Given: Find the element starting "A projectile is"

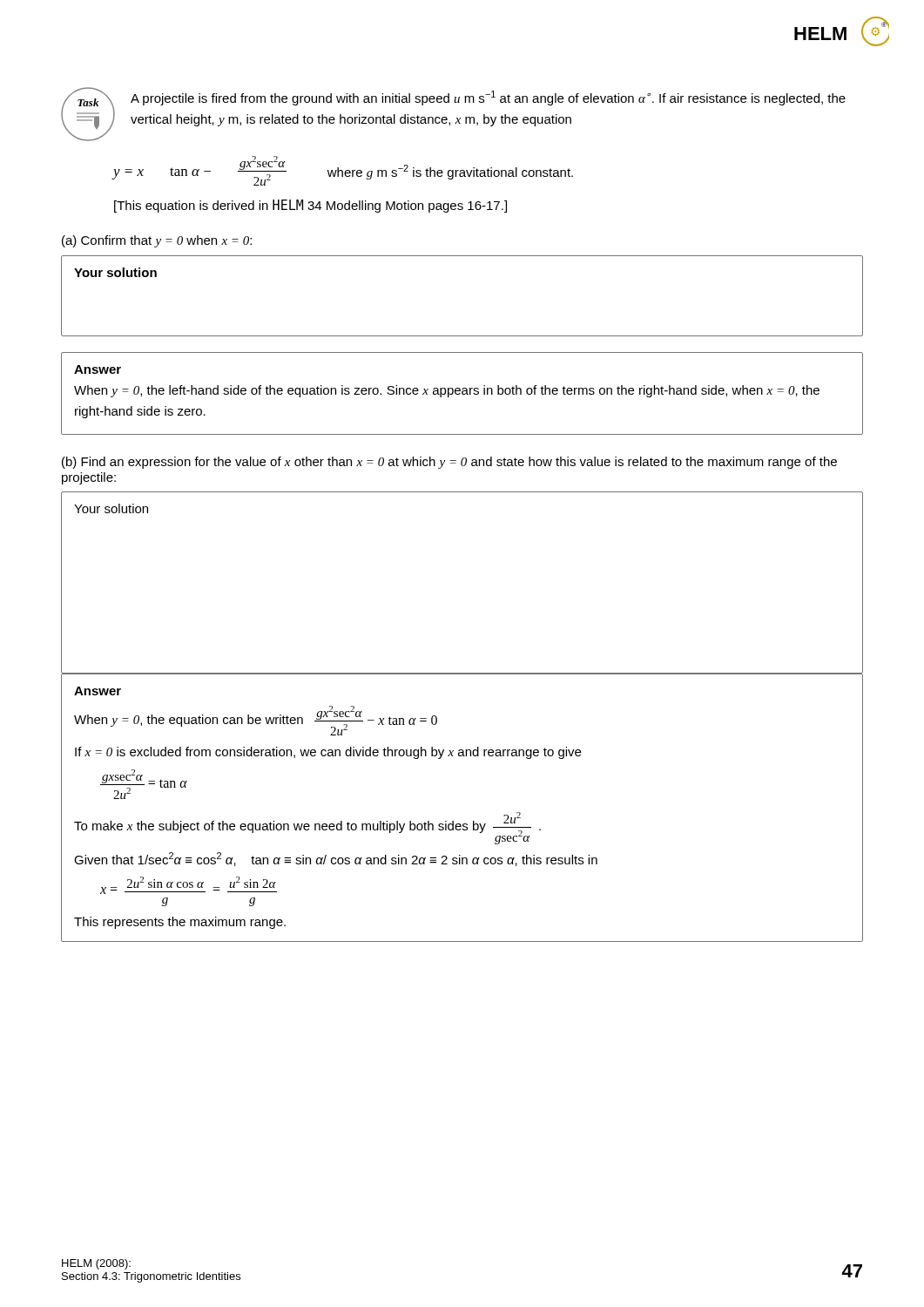Looking at the screenshot, I should pyautogui.click(x=488, y=108).
